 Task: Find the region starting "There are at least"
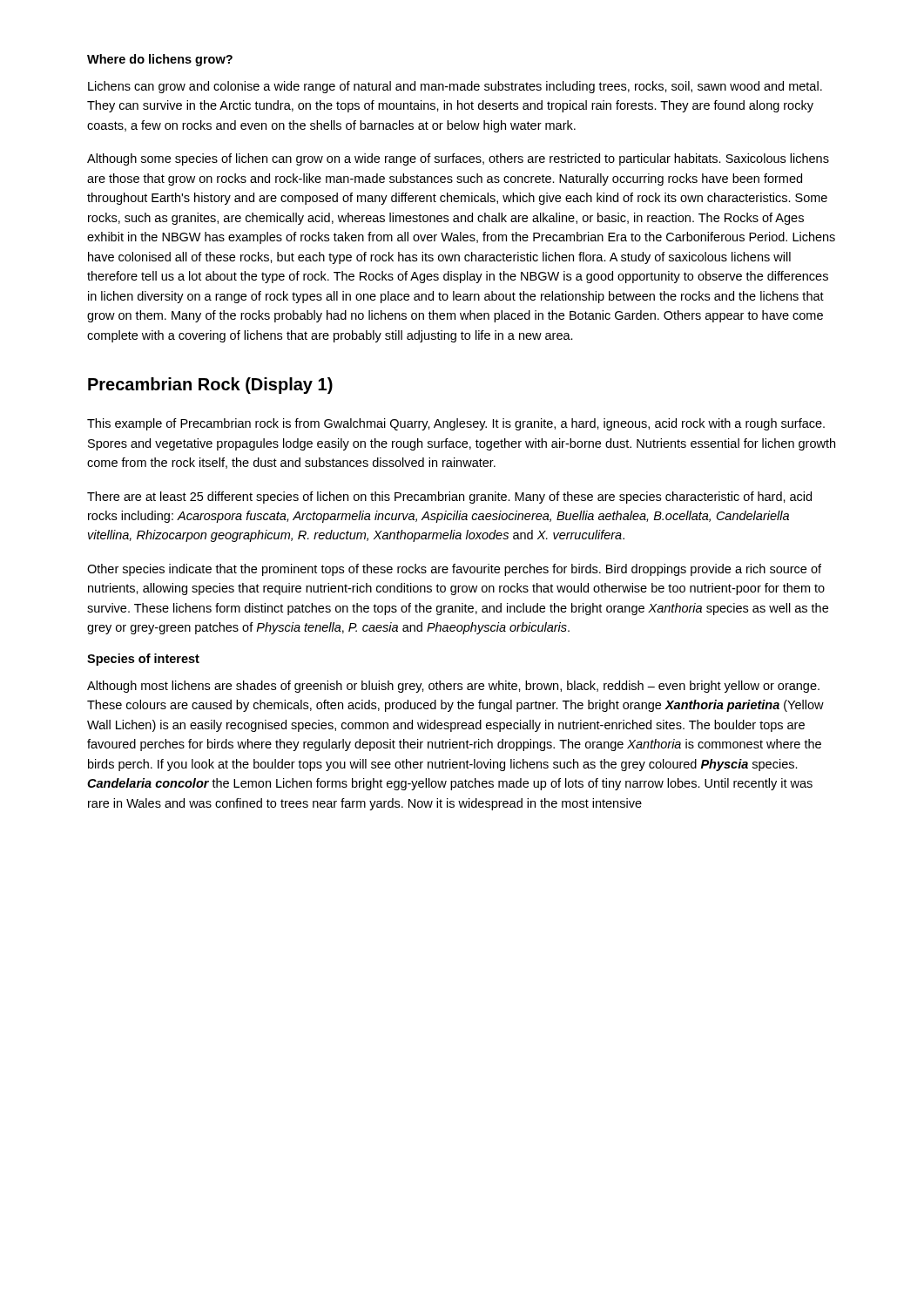coord(462,516)
